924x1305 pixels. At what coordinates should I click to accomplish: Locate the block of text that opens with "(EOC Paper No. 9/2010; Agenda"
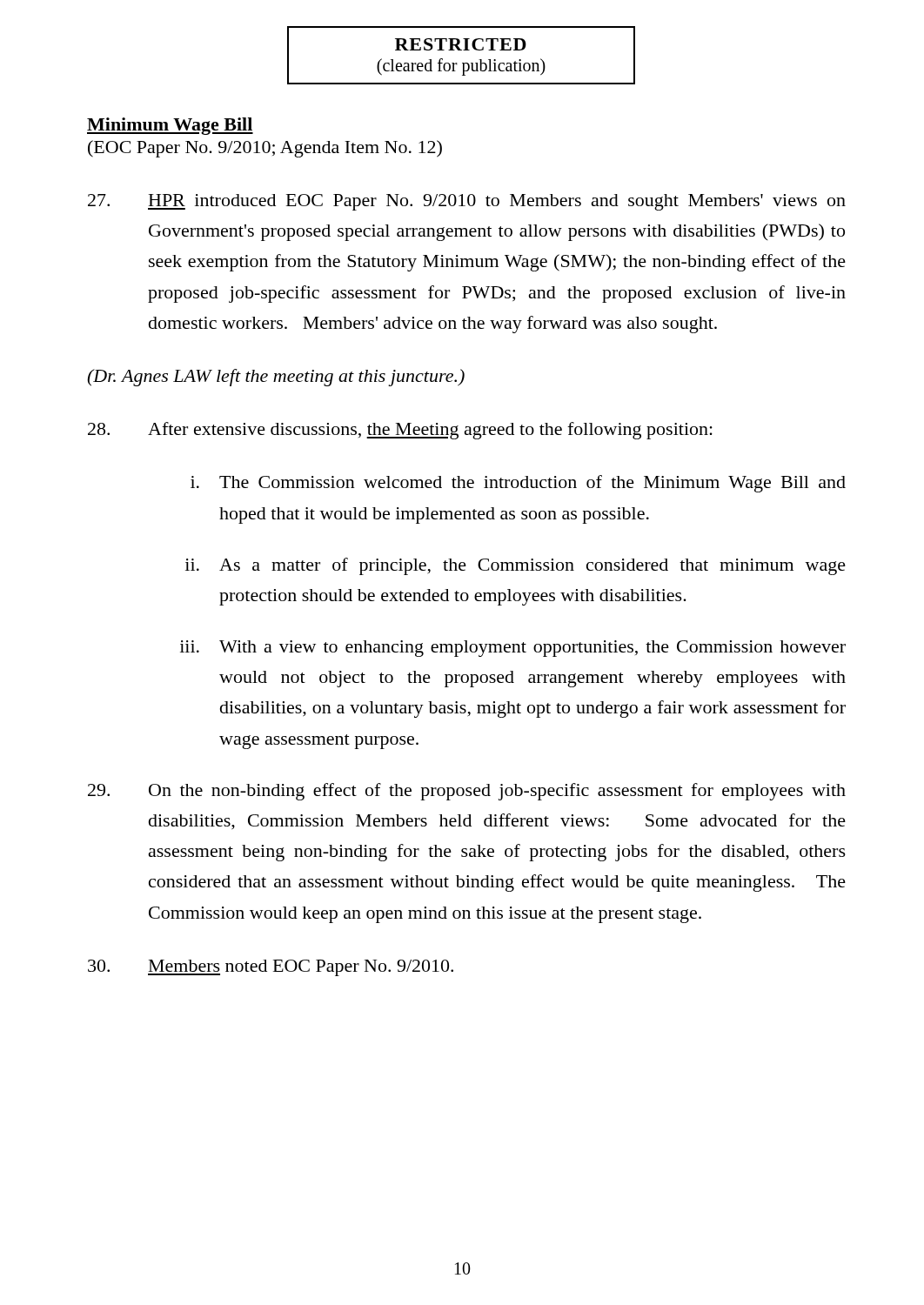(265, 147)
